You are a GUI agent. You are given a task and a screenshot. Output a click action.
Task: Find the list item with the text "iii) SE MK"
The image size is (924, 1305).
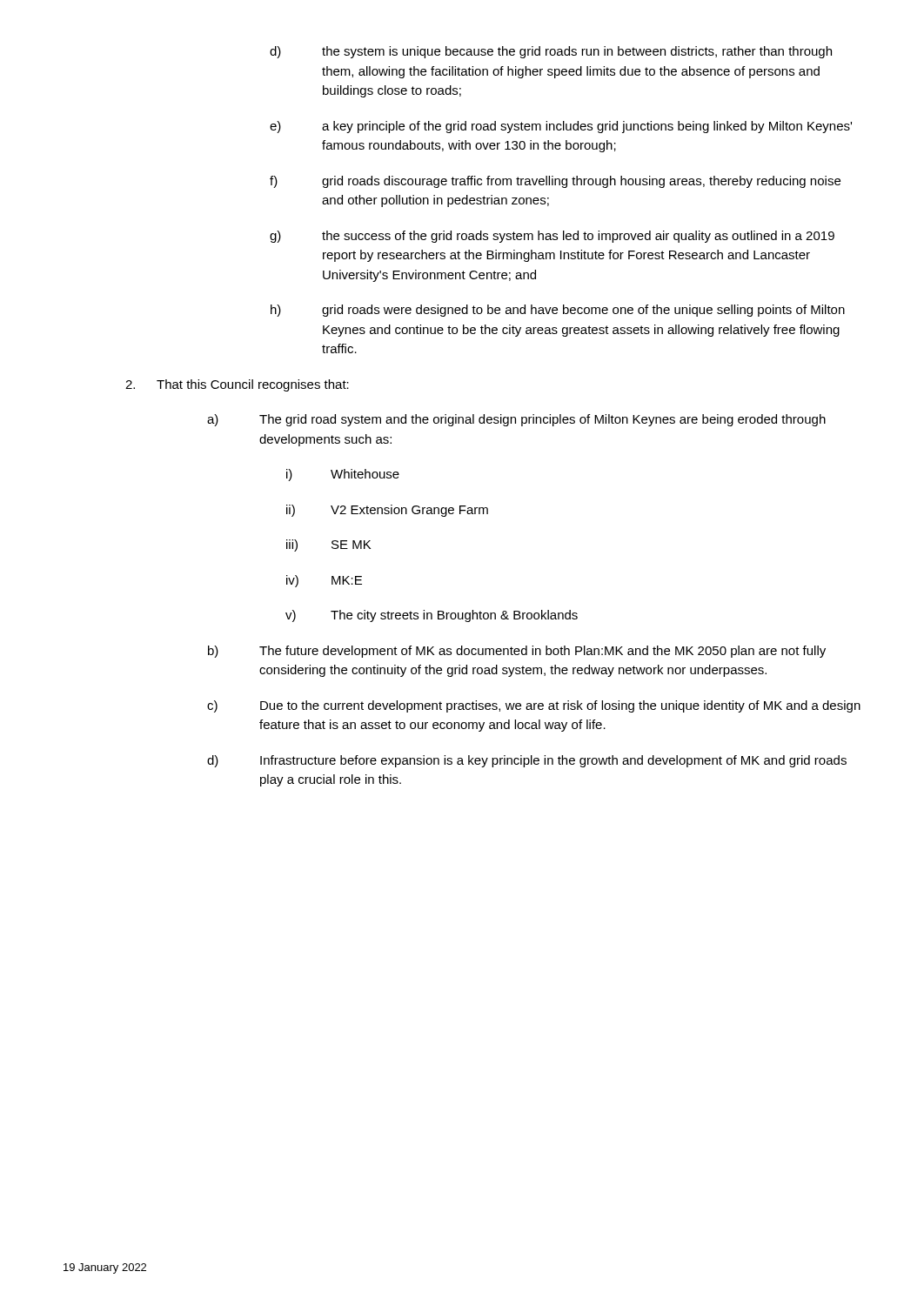[328, 545]
